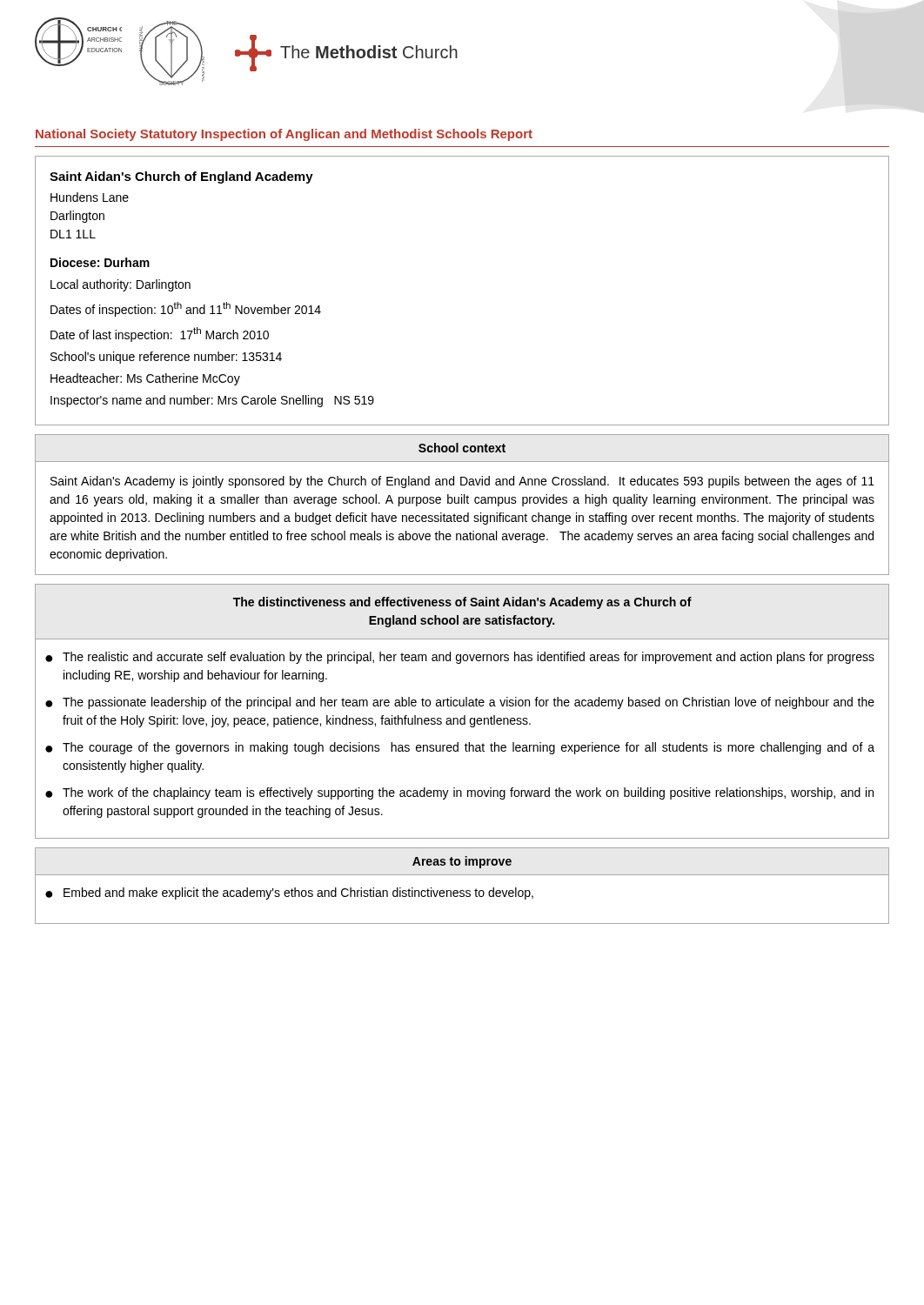Image resolution: width=924 pixels, height=1305 pixels.
Task: Find the section header with the text "School context"
Action: pos(462,448)
